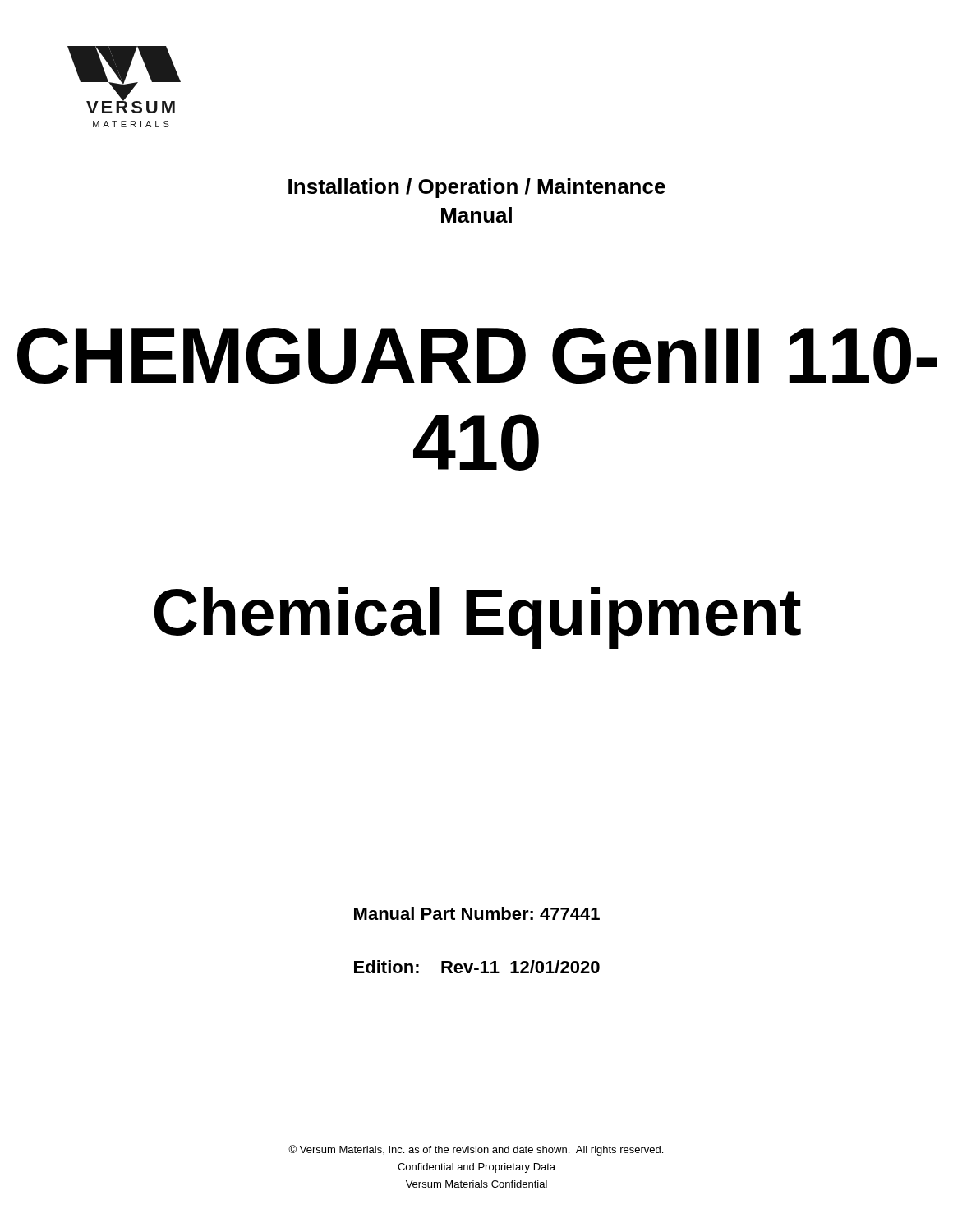Click on the text that says "Edition: Rev-11 12/01/2020"
The height and width of the screenshot is (1232, 953).
tap(476, 967)
